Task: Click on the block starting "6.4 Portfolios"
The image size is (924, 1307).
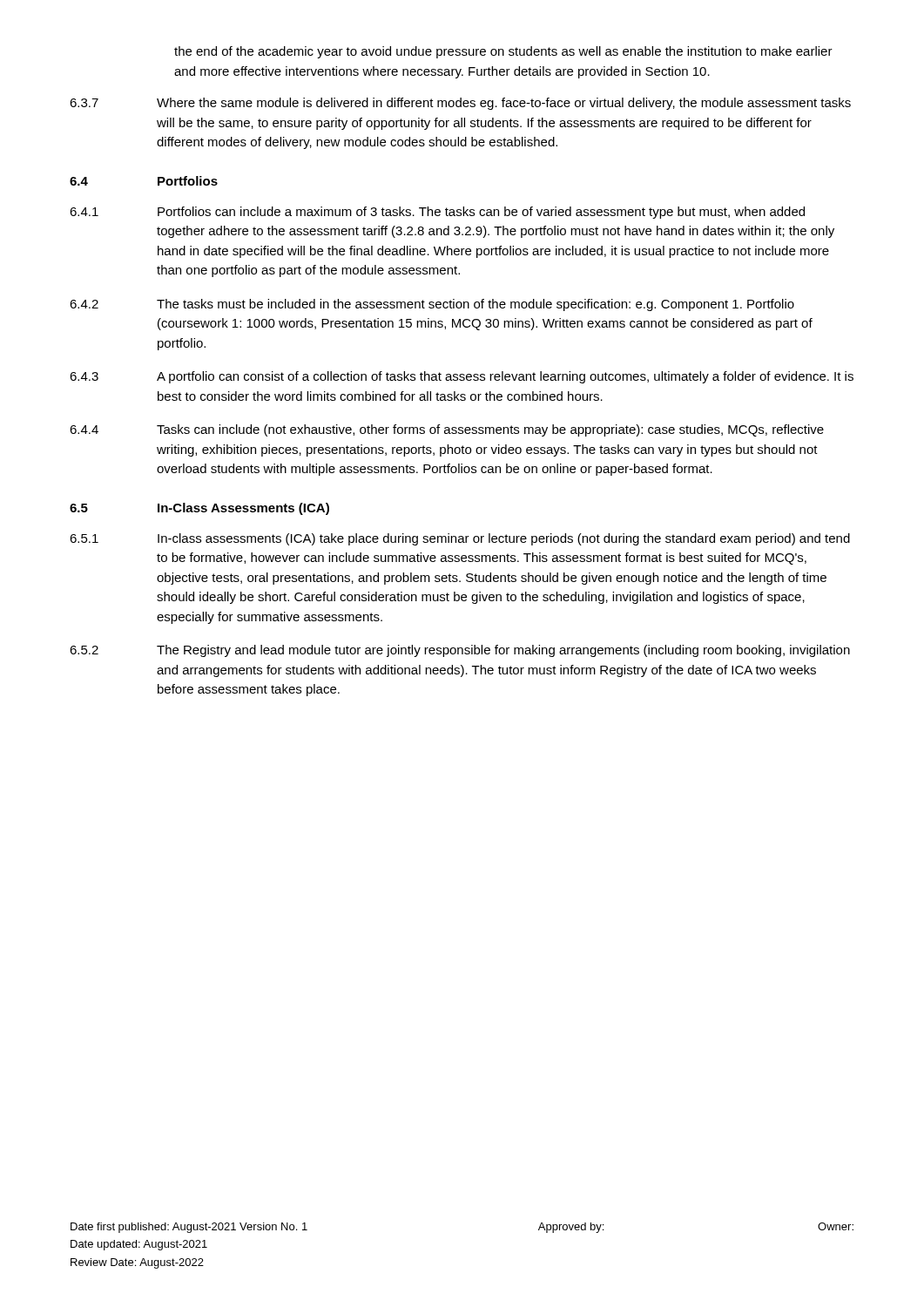Action: 82,181
